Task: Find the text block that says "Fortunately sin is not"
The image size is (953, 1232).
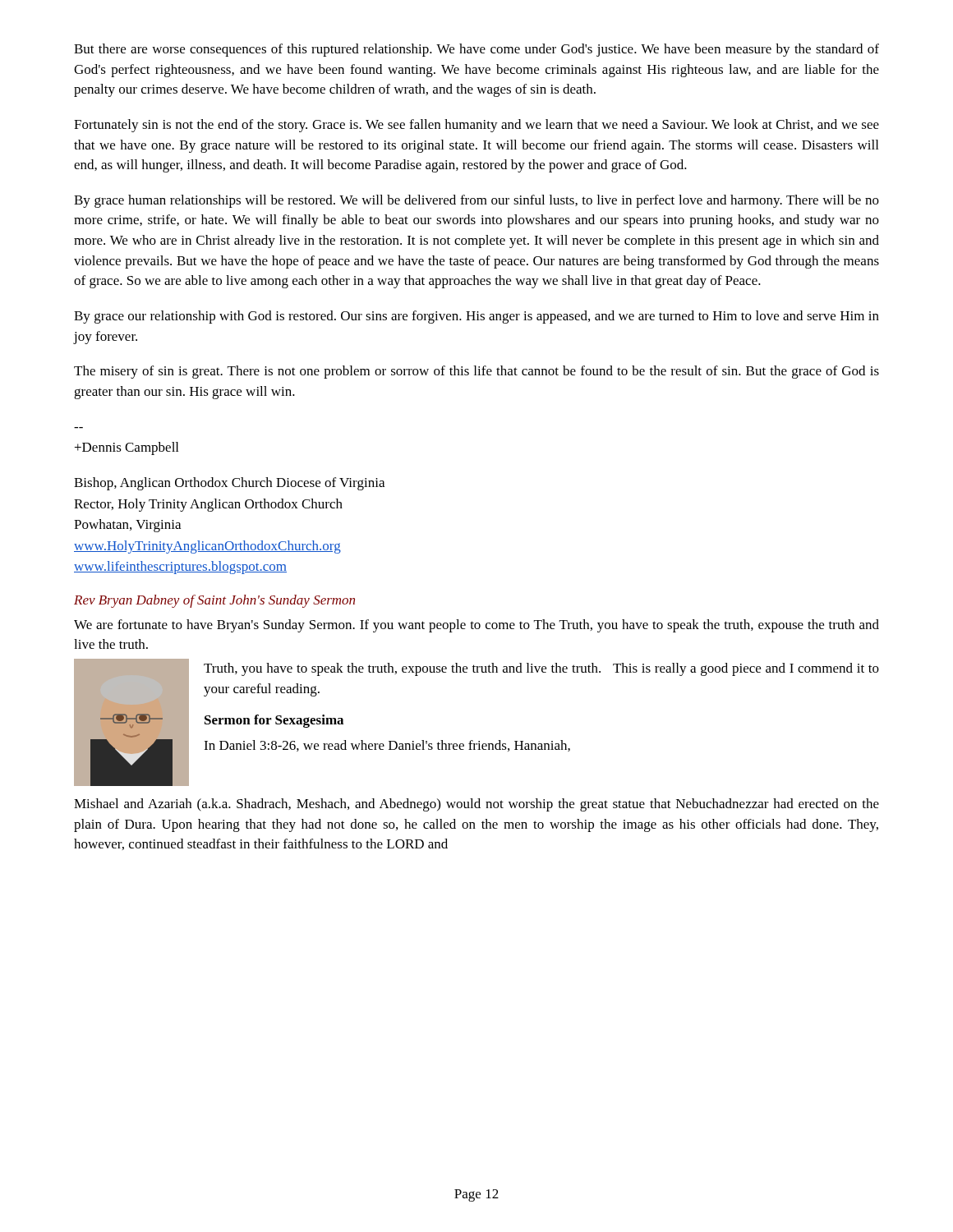Action: tap(476, 145)
